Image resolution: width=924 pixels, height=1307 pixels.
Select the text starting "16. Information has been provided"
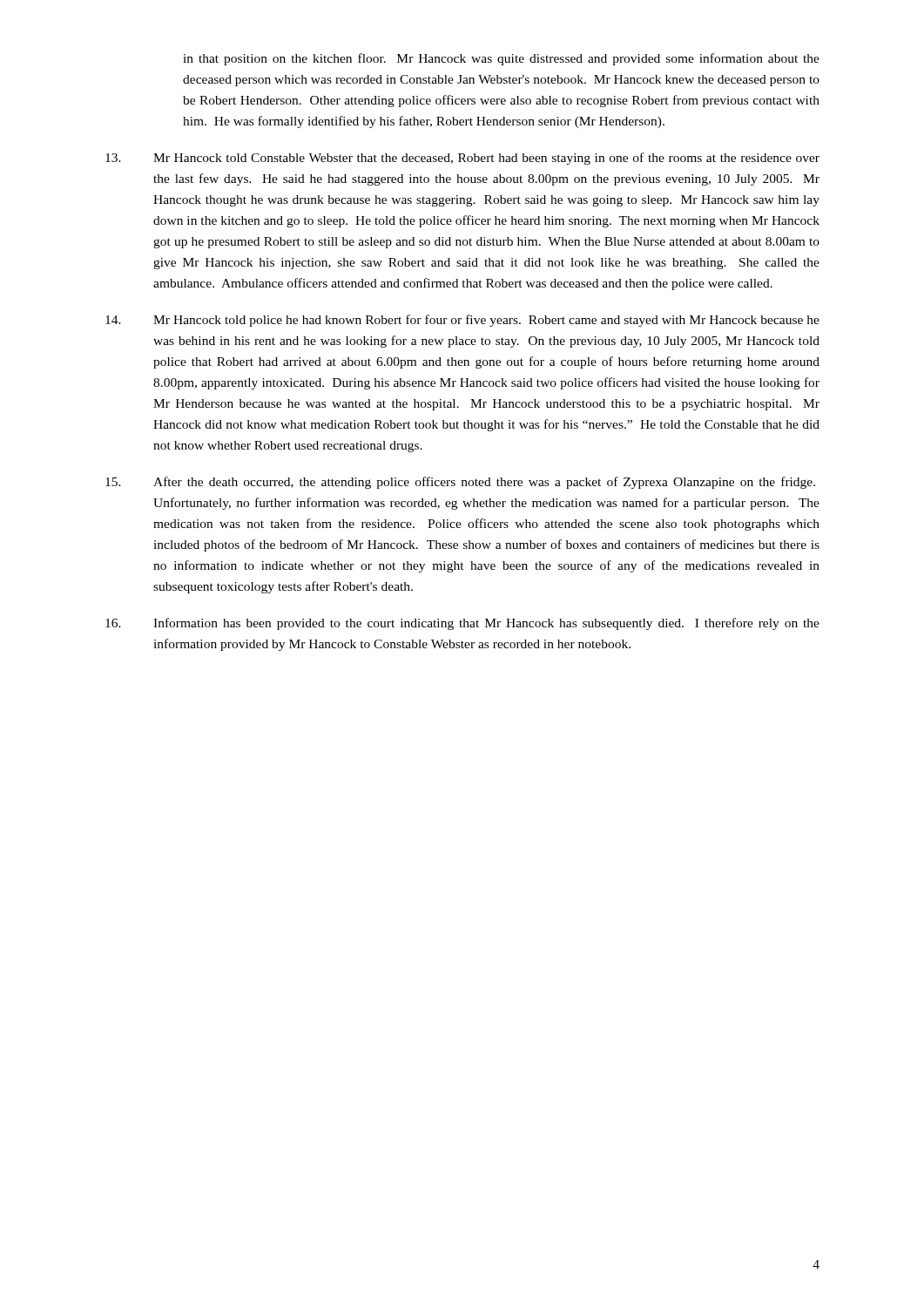(x=462, y=634)
